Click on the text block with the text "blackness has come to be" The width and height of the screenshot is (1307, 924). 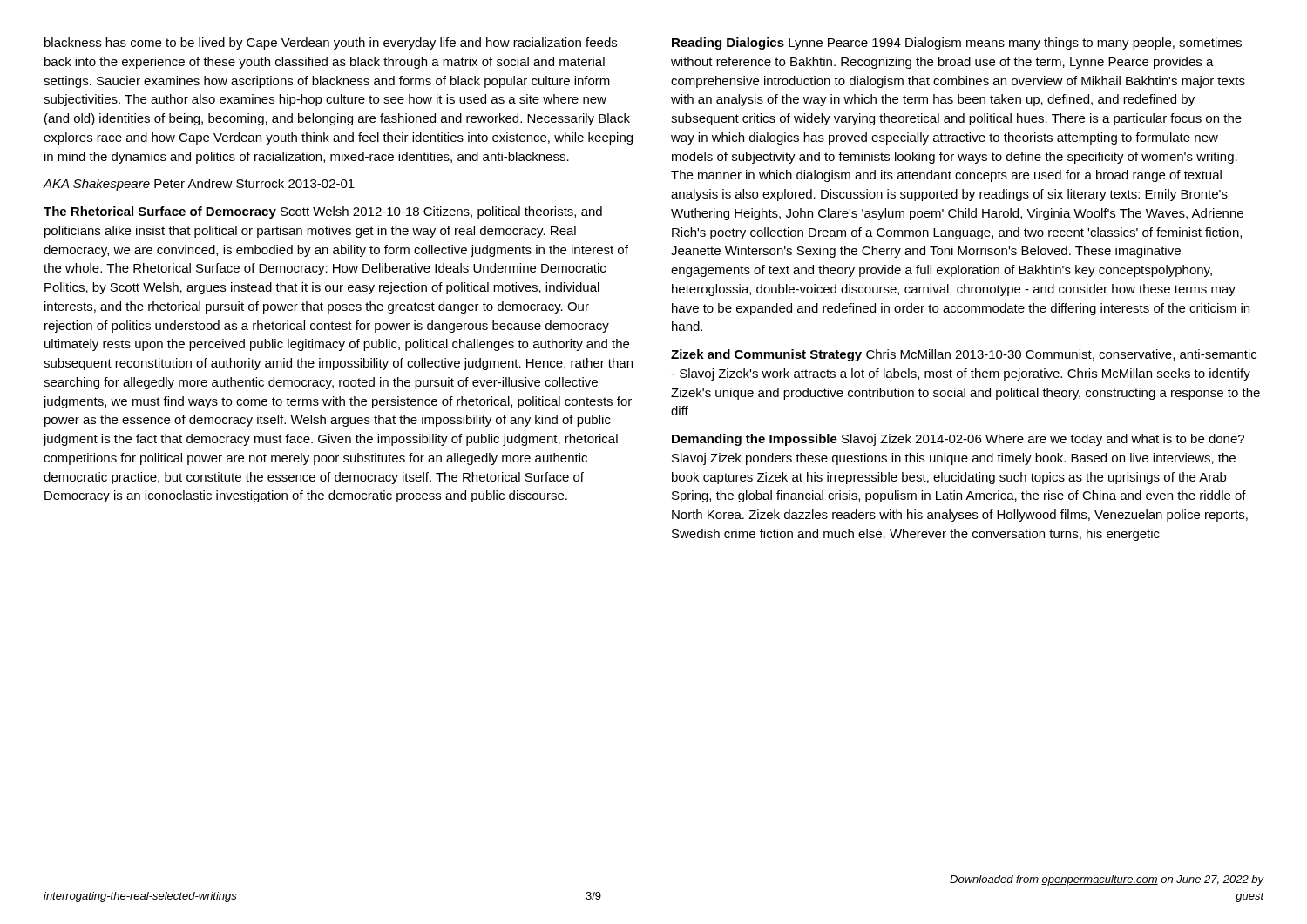click(x=339, y=99)
